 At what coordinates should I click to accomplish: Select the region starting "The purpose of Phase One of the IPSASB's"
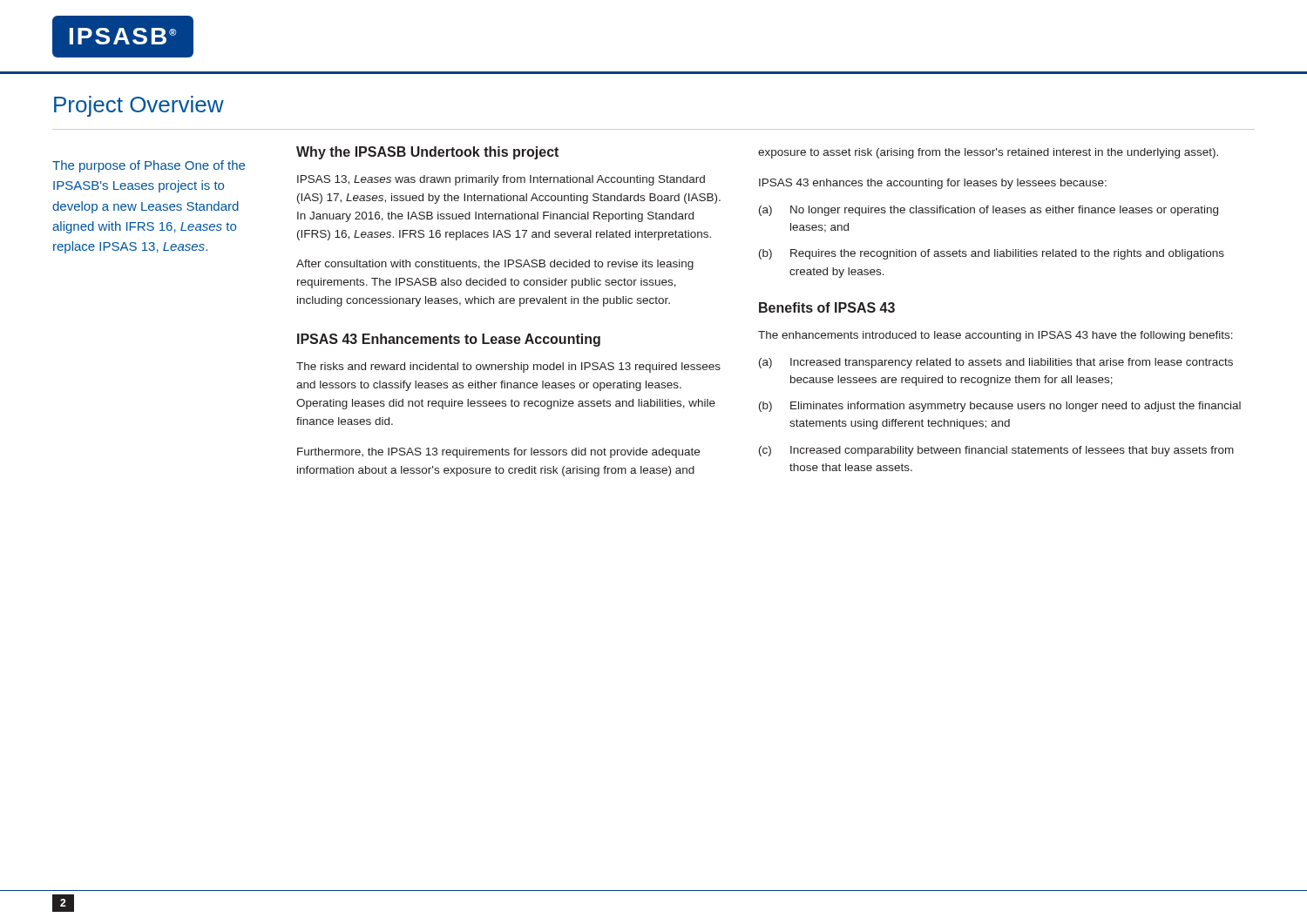pyautogui.click(x=149, y=206)
